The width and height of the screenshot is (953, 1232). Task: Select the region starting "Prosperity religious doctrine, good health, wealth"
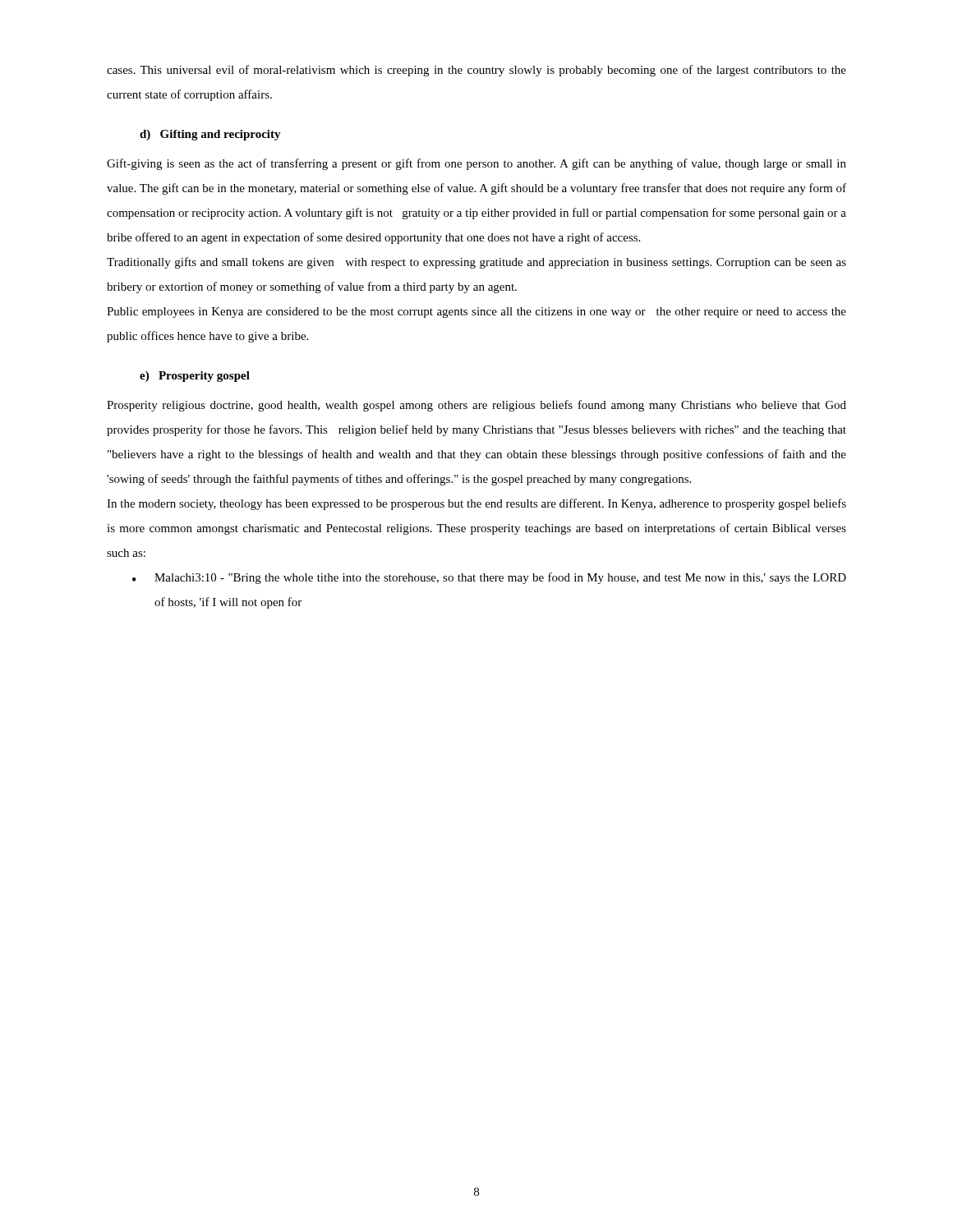pyautogui.click(x=476, y=442)
